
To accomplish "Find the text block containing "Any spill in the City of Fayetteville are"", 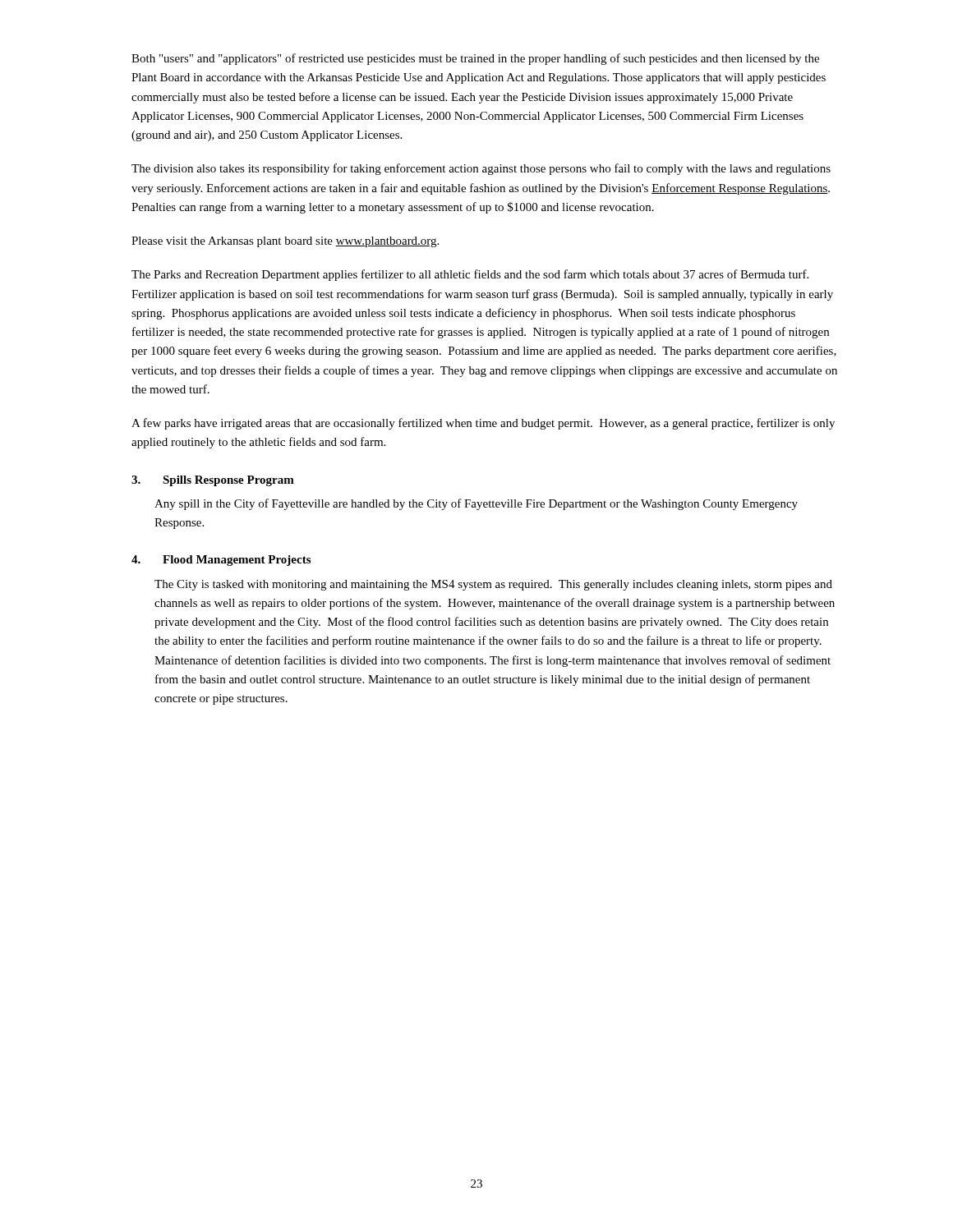I will point(476,513).
